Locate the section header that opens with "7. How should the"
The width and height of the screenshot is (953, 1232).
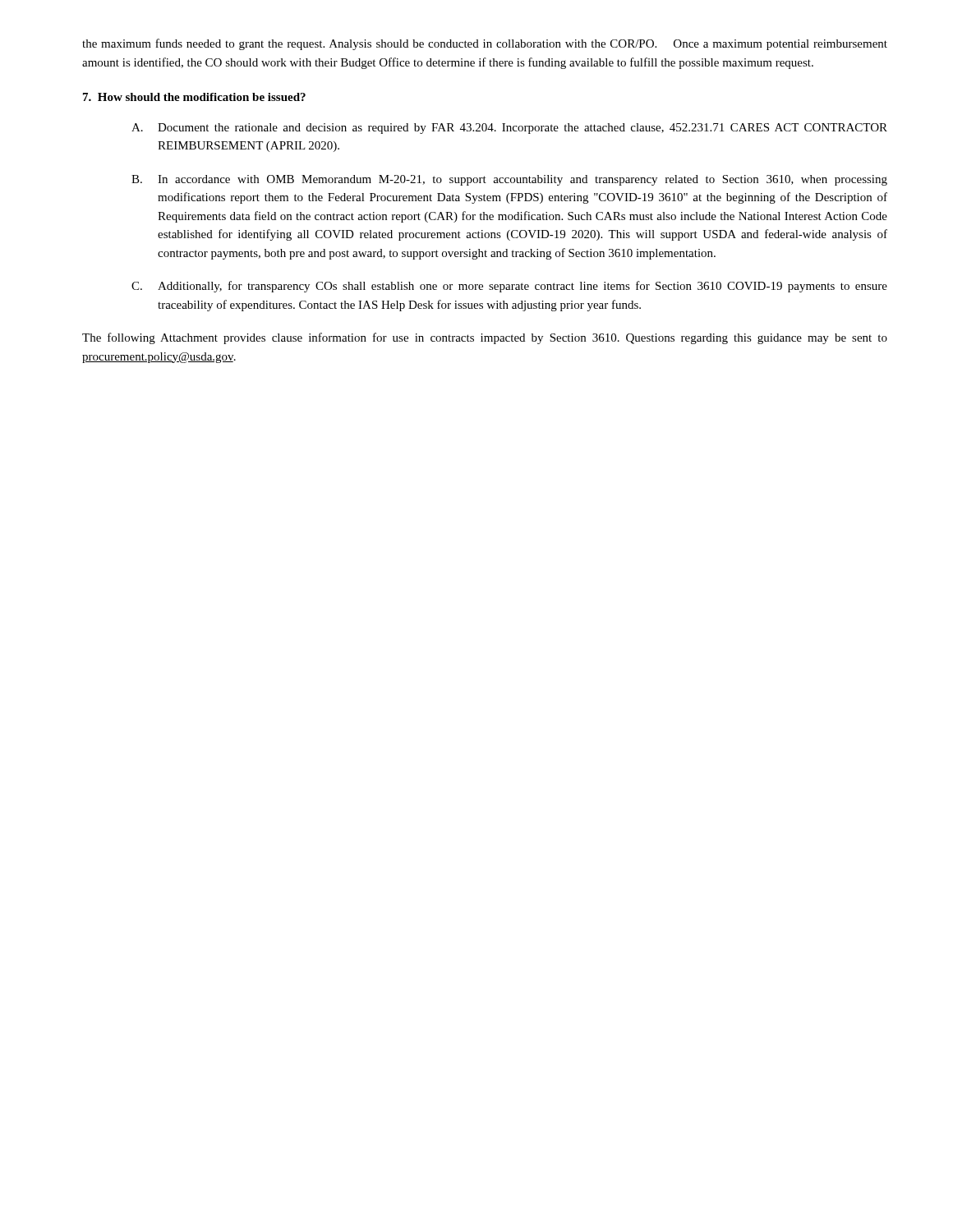pyautogui.click(x=194, y=97)
